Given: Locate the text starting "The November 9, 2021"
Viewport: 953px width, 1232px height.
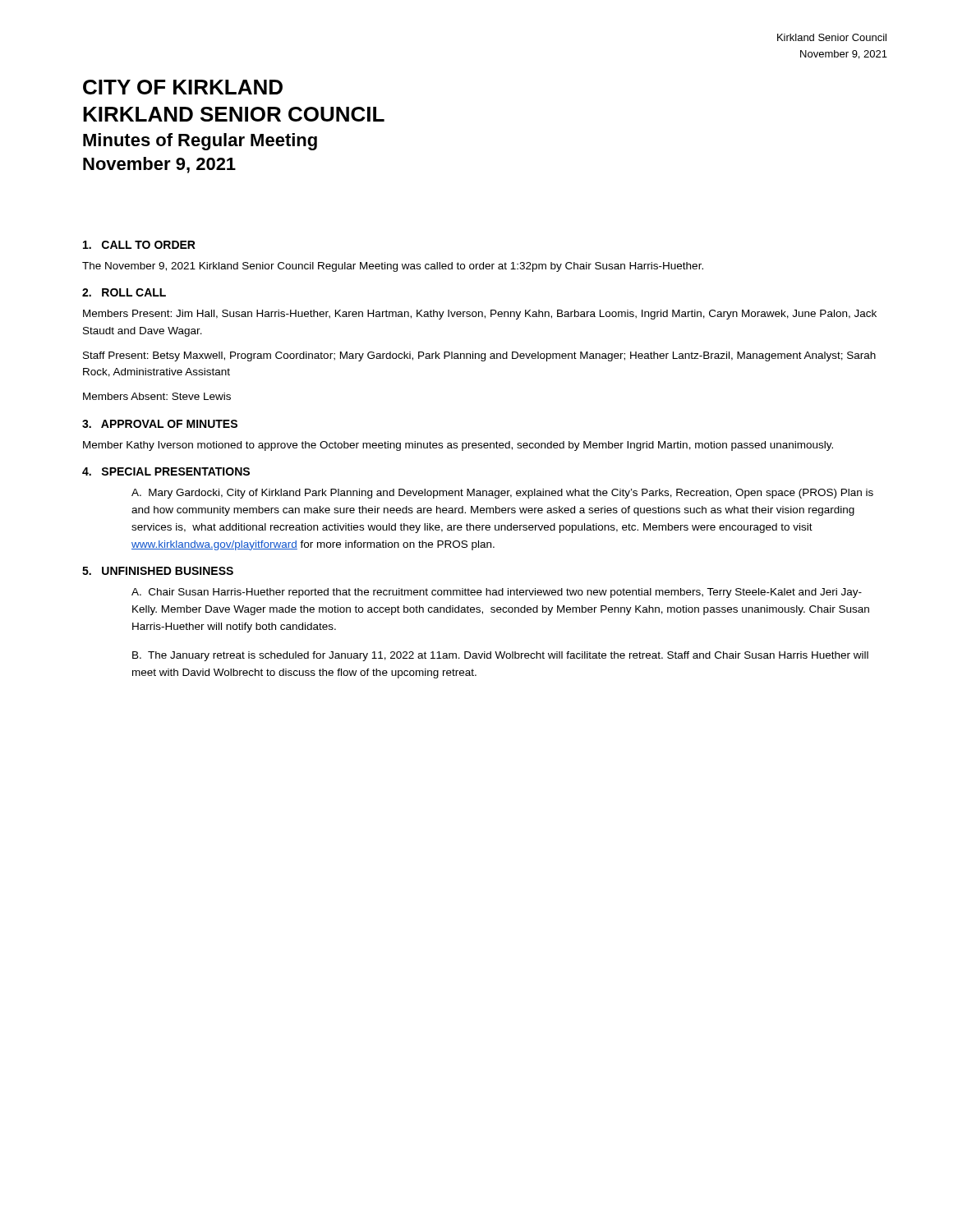Looking at the screenshot, I should point(393,266).
